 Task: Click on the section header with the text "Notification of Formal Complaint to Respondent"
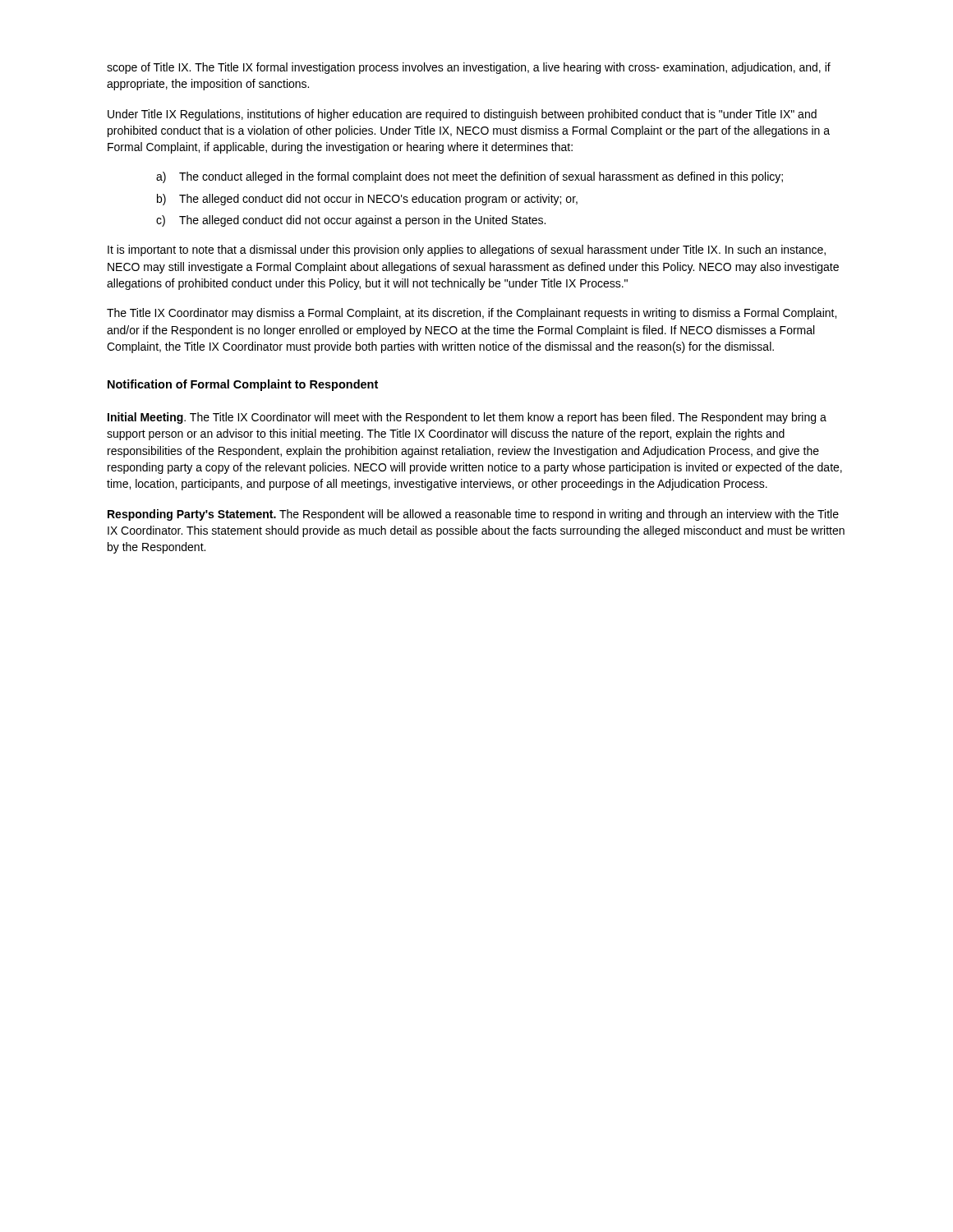tap(242, 385)
